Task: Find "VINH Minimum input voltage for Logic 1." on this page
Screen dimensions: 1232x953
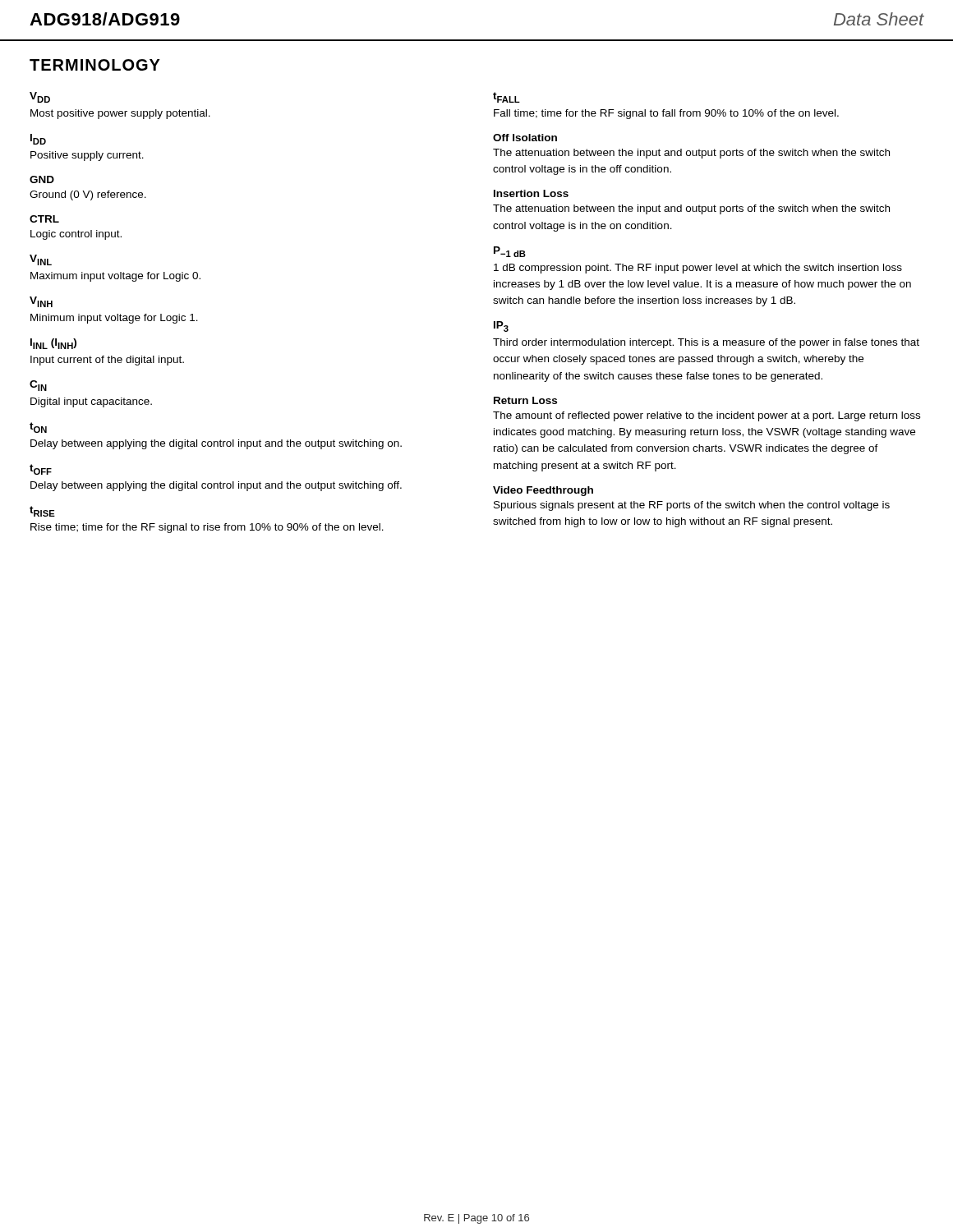Action: pos(41,302)
